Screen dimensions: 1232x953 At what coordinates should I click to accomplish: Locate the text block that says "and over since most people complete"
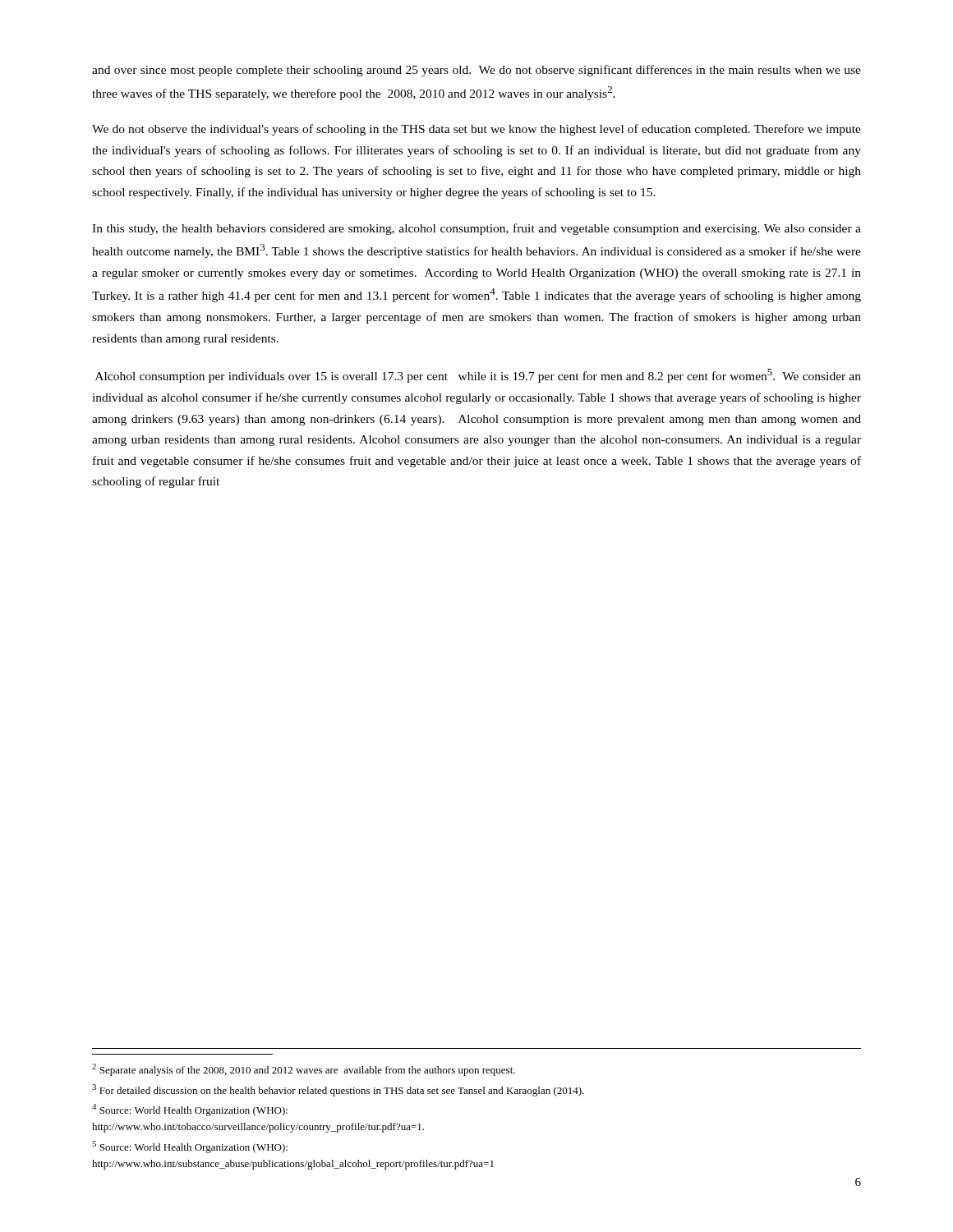click(x=476, y=81)
